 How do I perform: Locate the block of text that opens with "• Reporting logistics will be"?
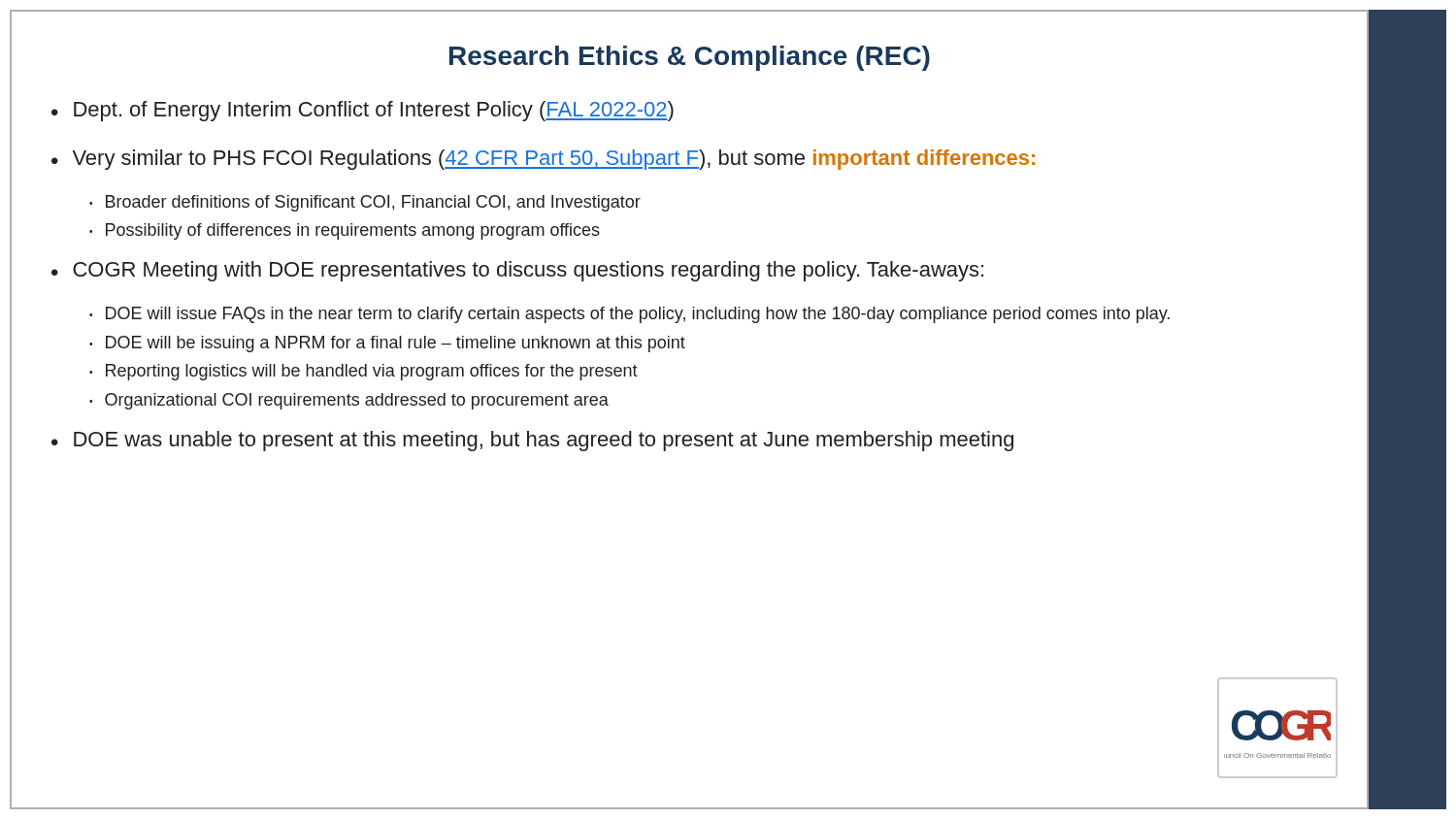(x=364, y=372)
